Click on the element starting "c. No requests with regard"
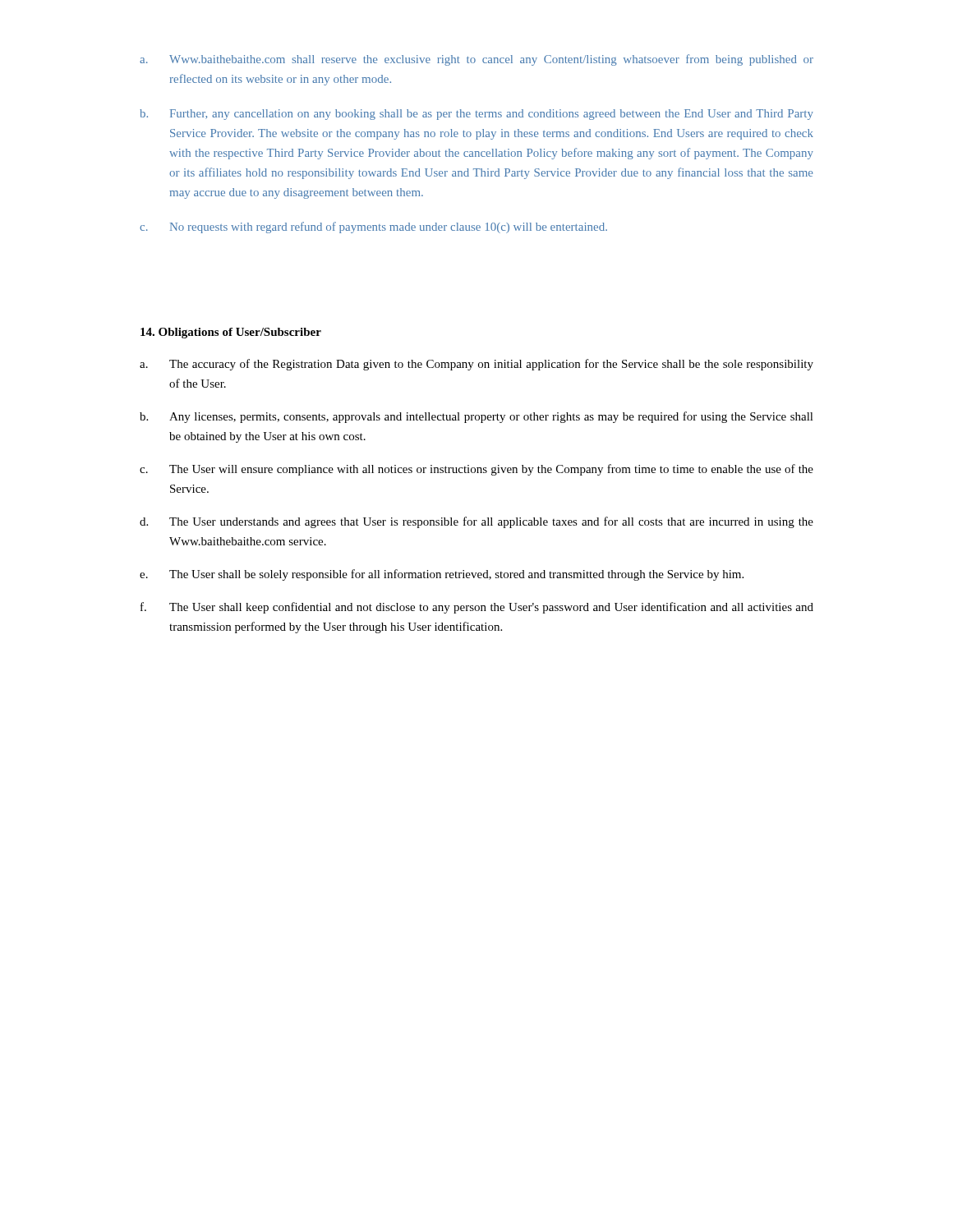953x1232 pixels. point(476,227)
